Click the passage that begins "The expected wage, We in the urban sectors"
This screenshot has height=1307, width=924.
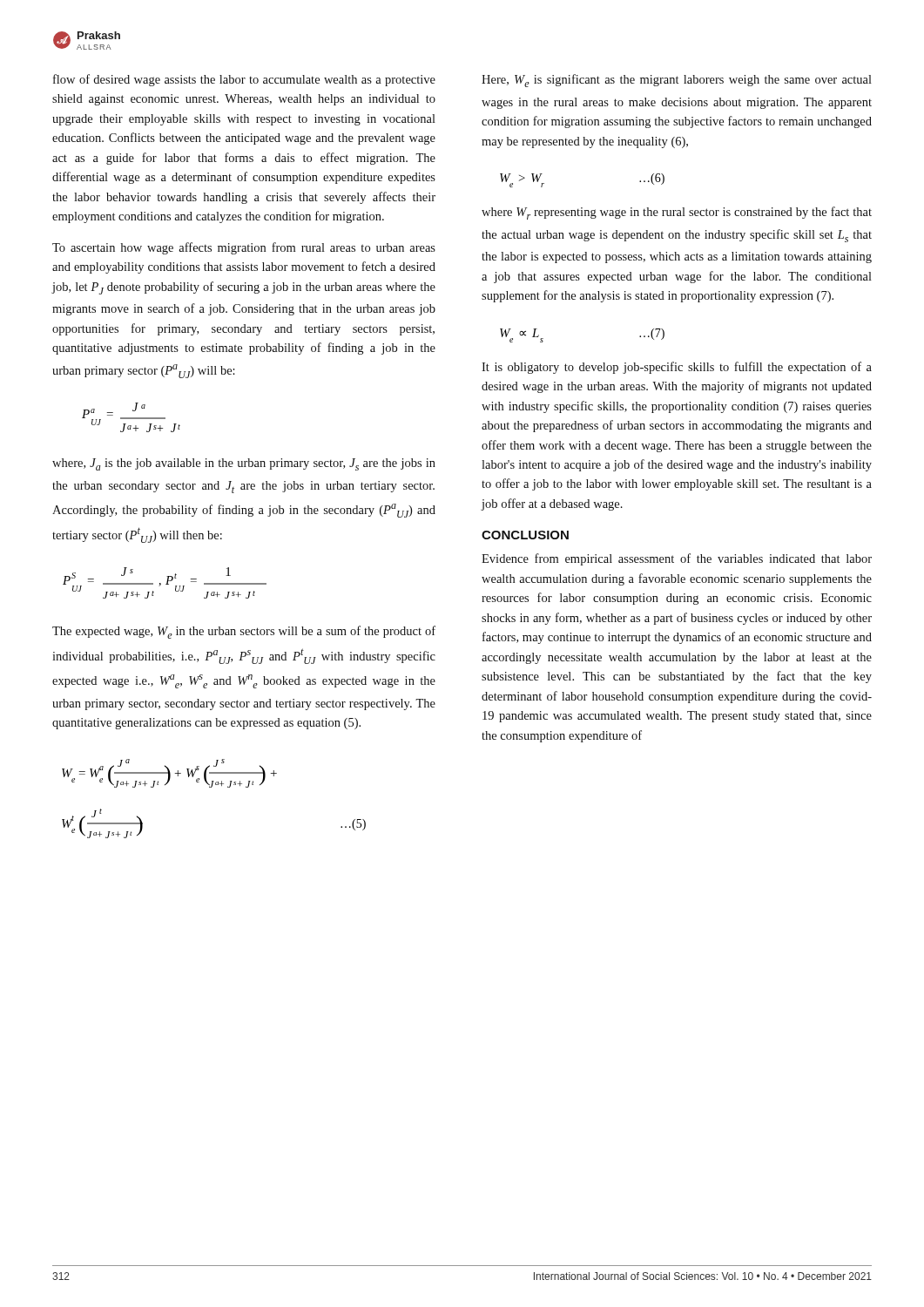click(244, 677)
